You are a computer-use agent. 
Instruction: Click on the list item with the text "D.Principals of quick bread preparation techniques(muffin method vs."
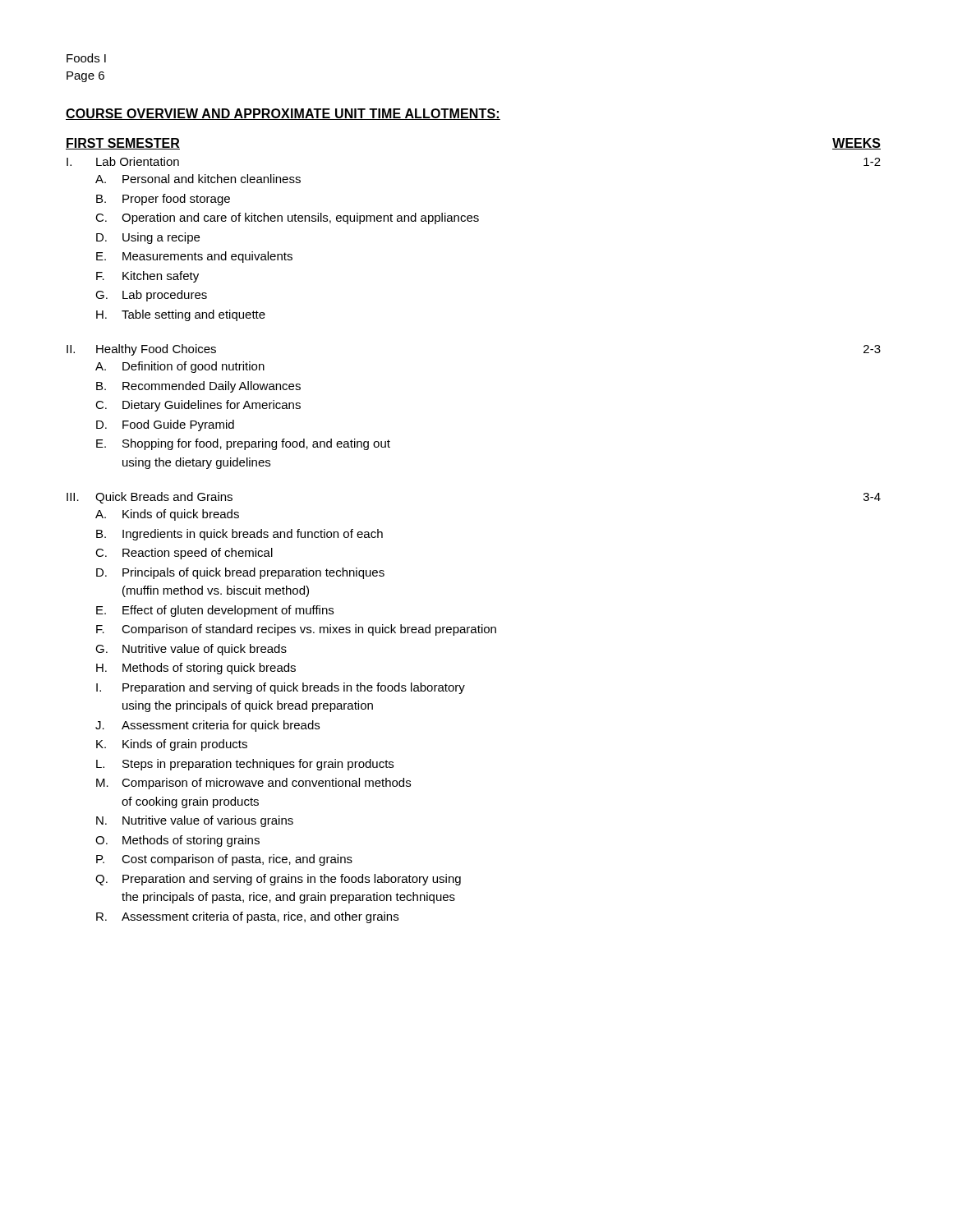click(x=240, y=573)
